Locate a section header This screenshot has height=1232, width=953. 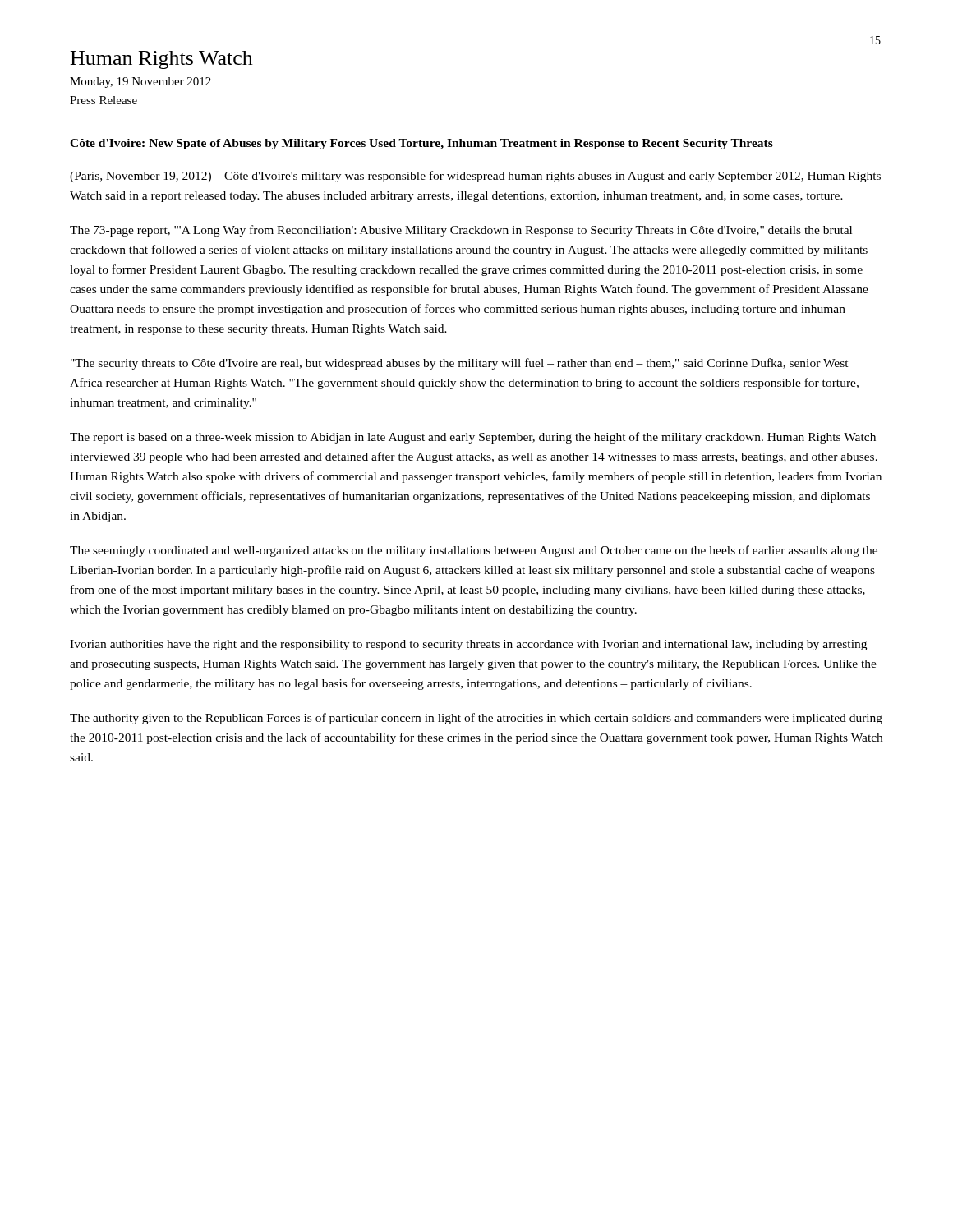click(x=476, y=143)
